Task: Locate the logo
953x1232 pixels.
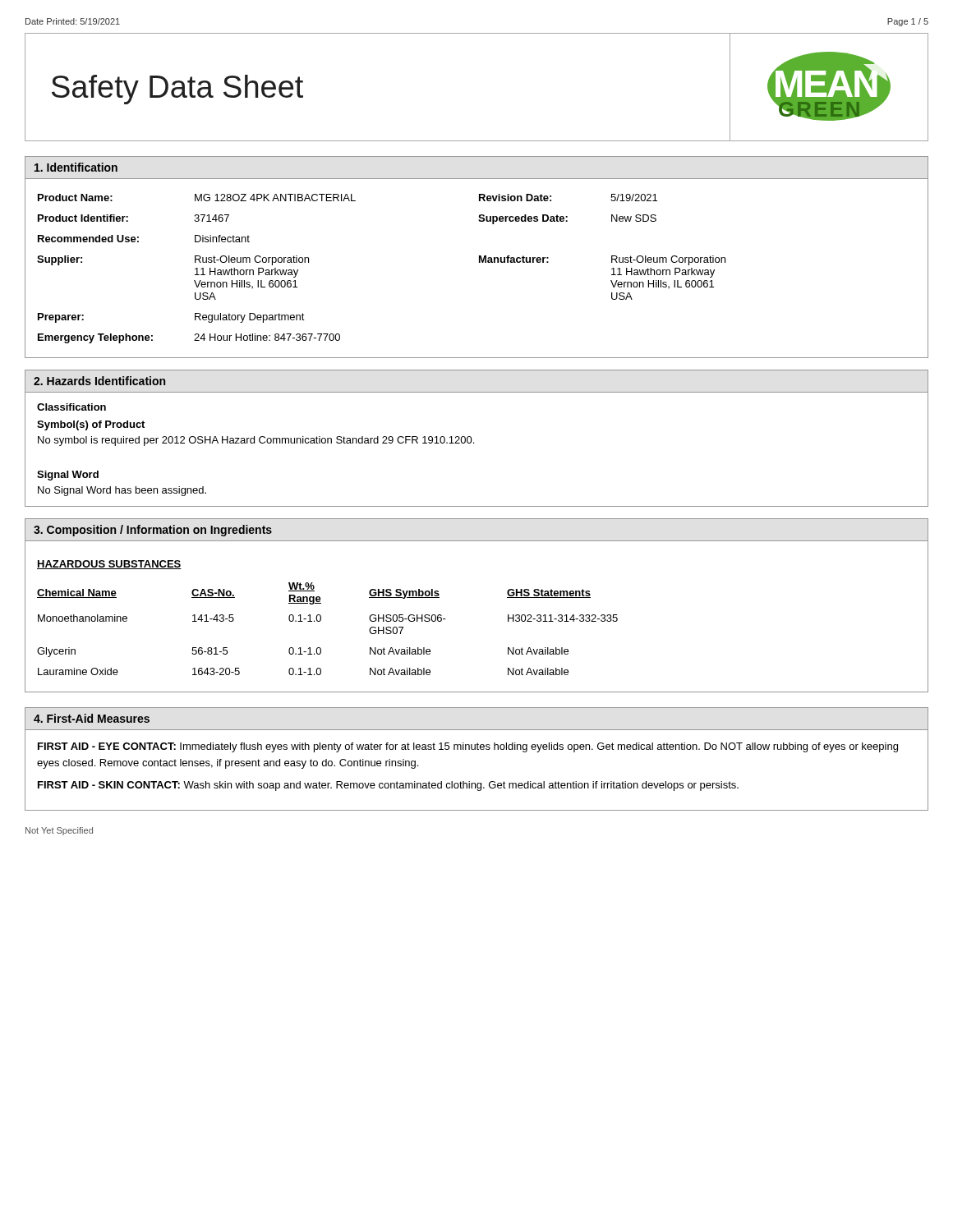Action: [829, 87]
